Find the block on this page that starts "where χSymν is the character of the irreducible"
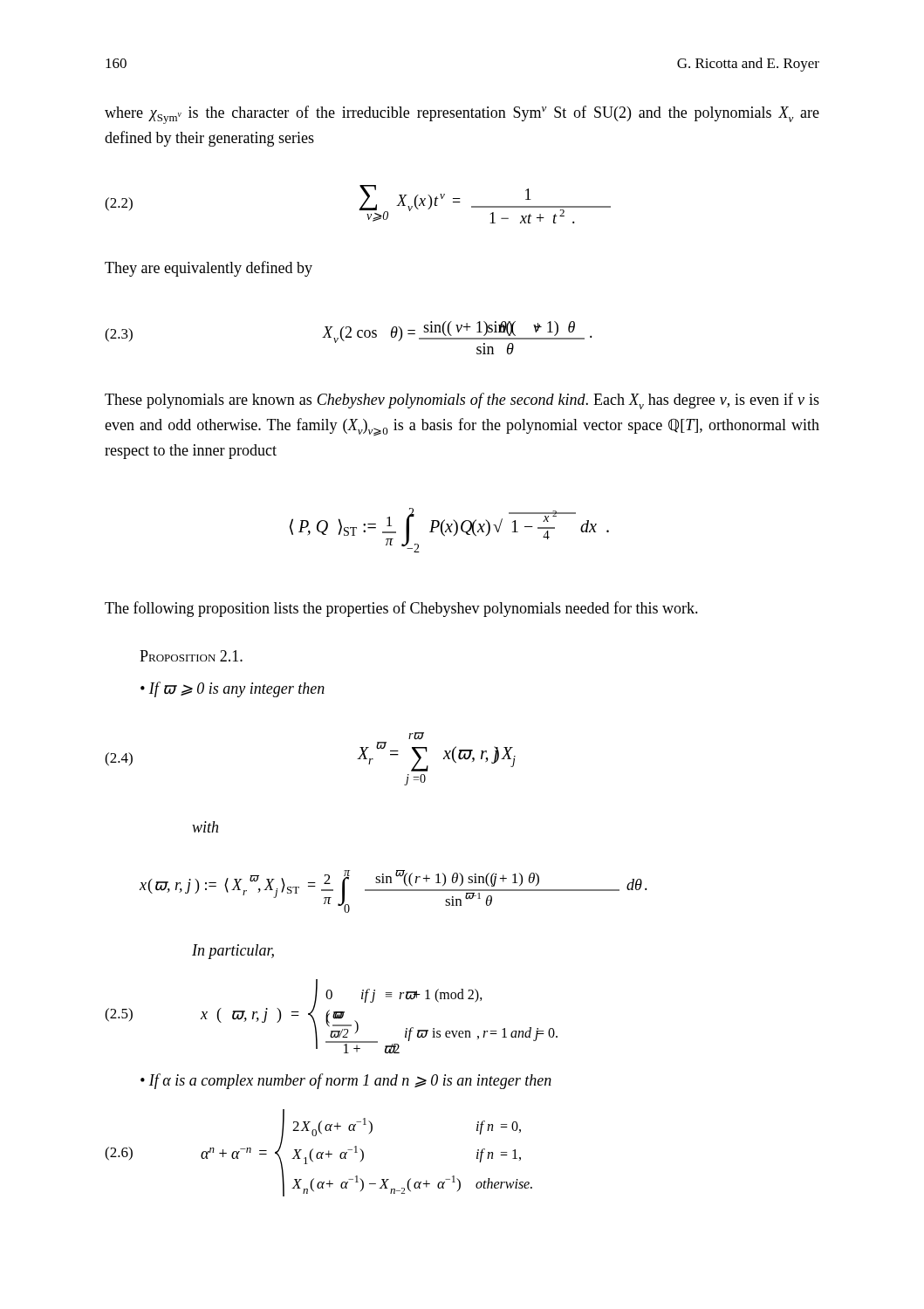Screen dimensions: 1309x924 (x=462, y=124)
